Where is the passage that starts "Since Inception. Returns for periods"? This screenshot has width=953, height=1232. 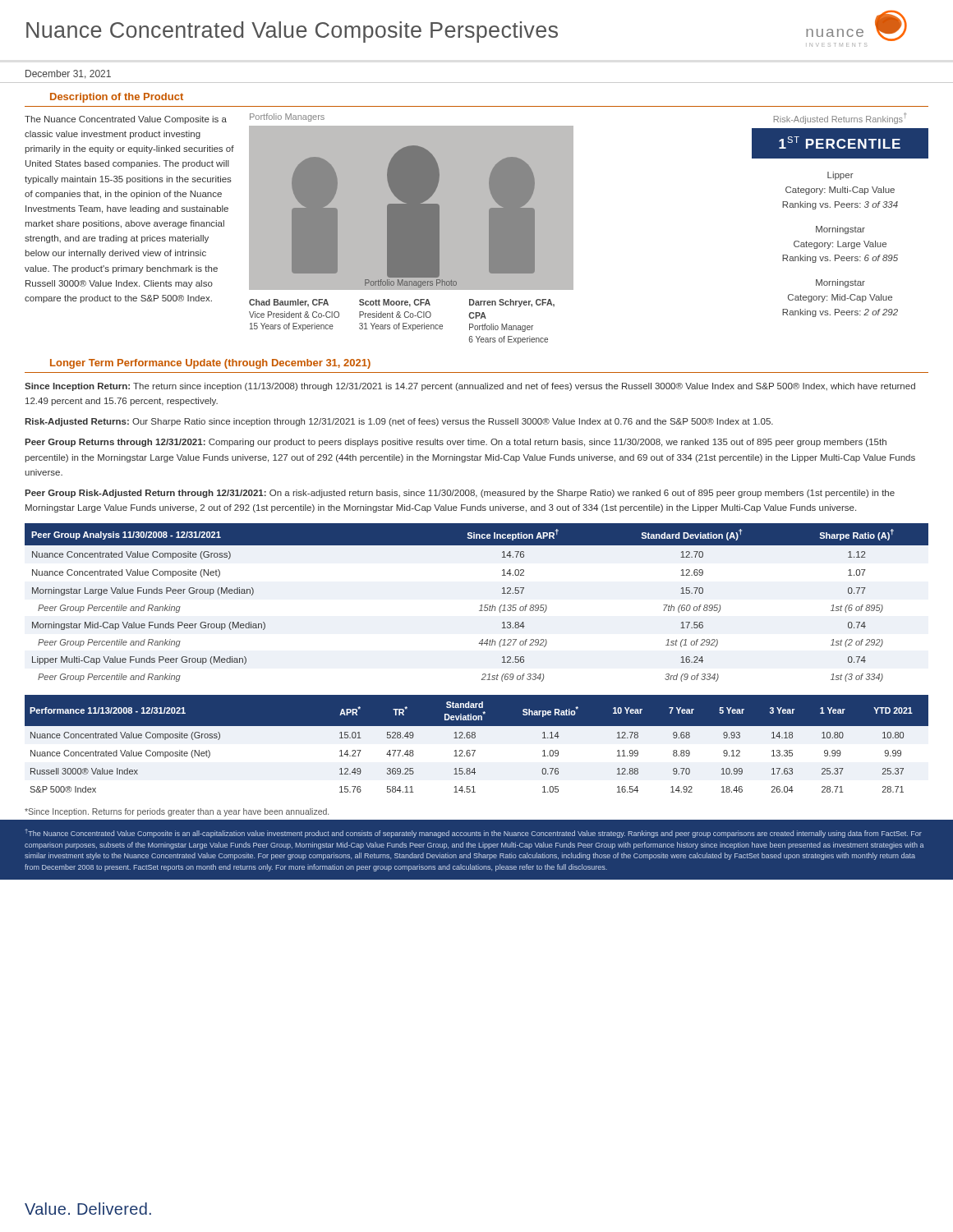(177, 812)
